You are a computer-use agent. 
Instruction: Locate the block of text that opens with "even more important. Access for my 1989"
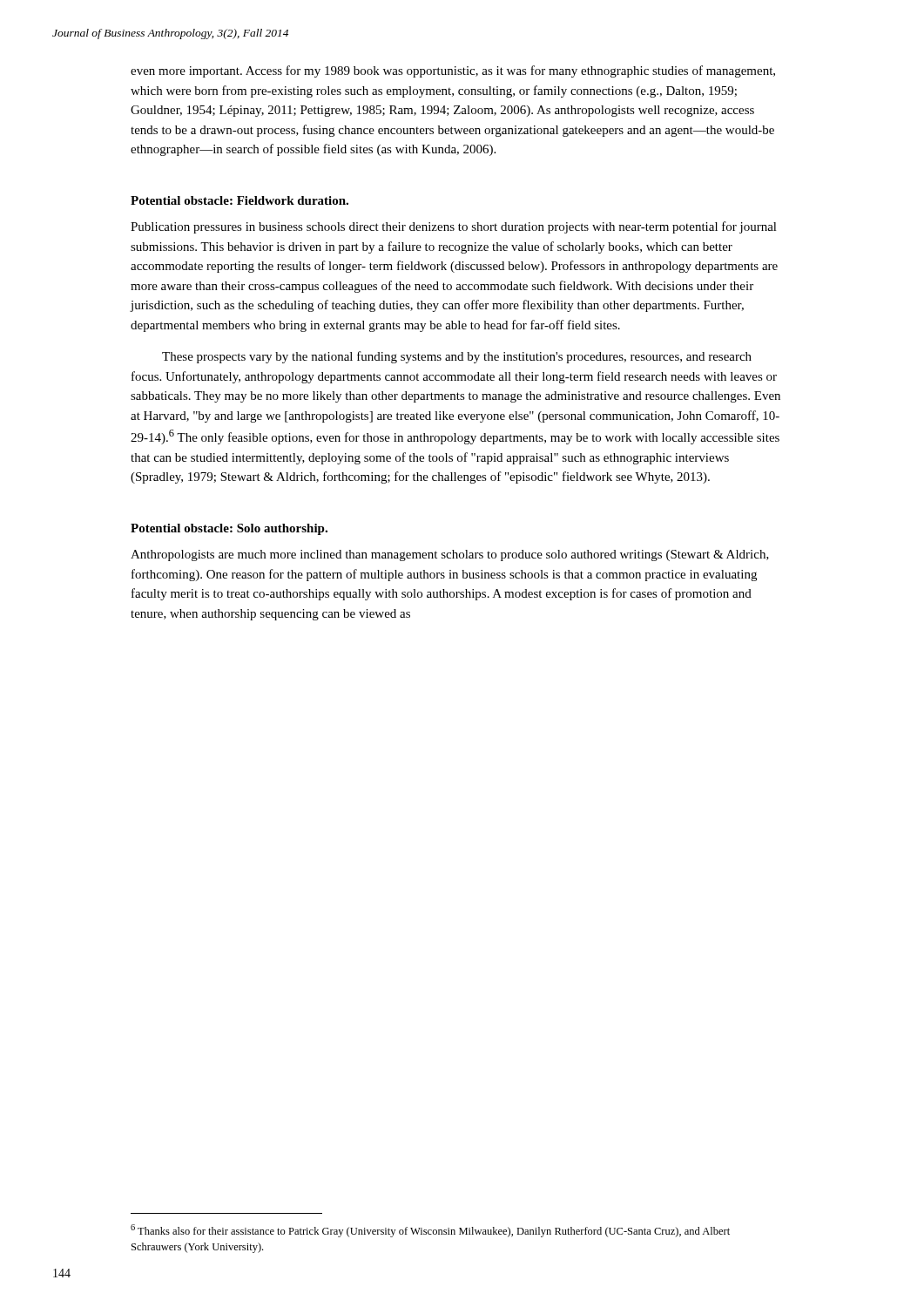pyautogui.click(x=457, y=110)
